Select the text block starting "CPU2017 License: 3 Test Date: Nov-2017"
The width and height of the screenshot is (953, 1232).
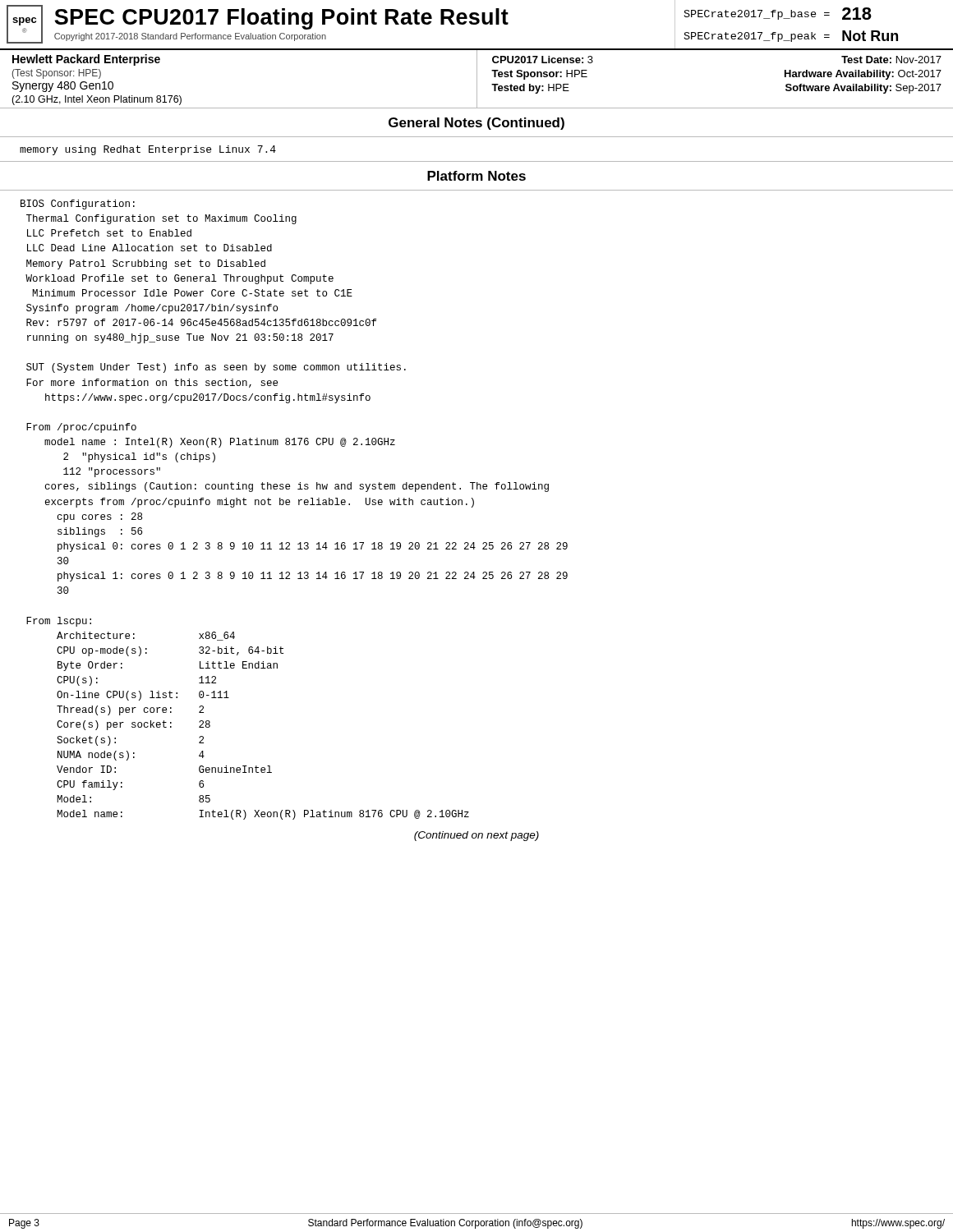click(543, 60)
